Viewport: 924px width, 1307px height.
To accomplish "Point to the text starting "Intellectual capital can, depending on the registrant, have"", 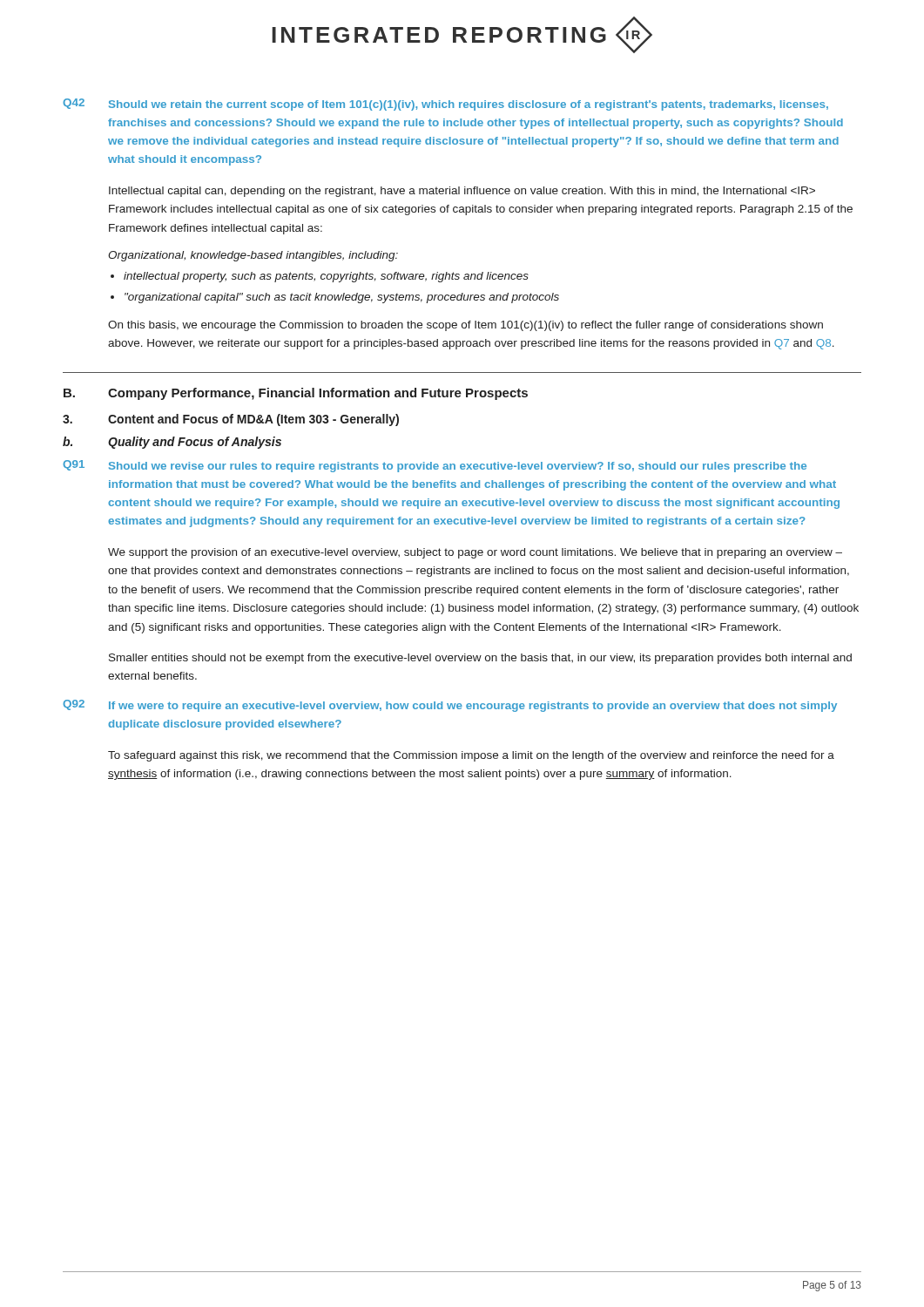I will (x=481, y=209).
